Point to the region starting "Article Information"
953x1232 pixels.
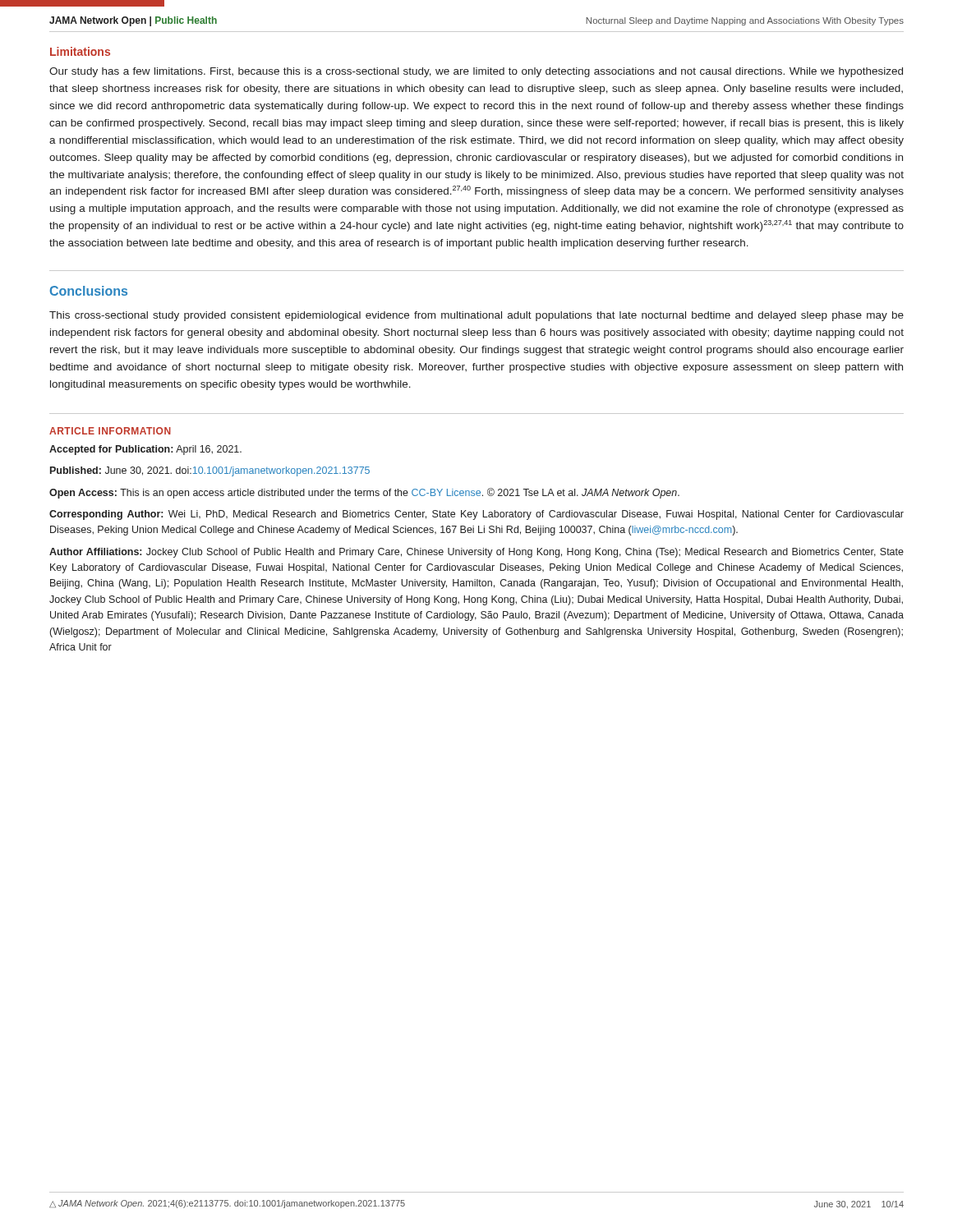[110, 431]
